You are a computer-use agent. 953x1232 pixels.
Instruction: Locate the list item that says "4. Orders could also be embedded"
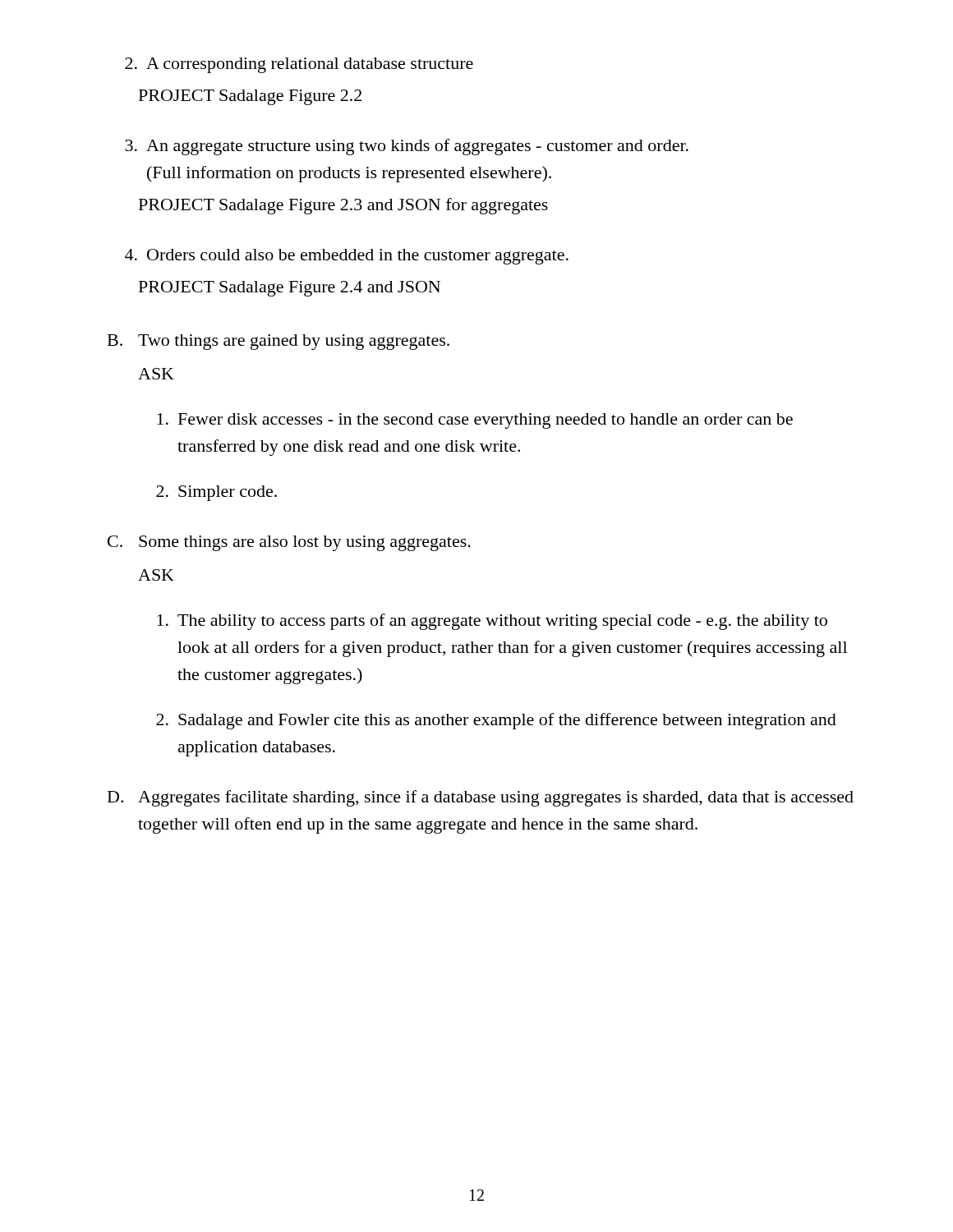pyautogui.click(x=485, y=254)
